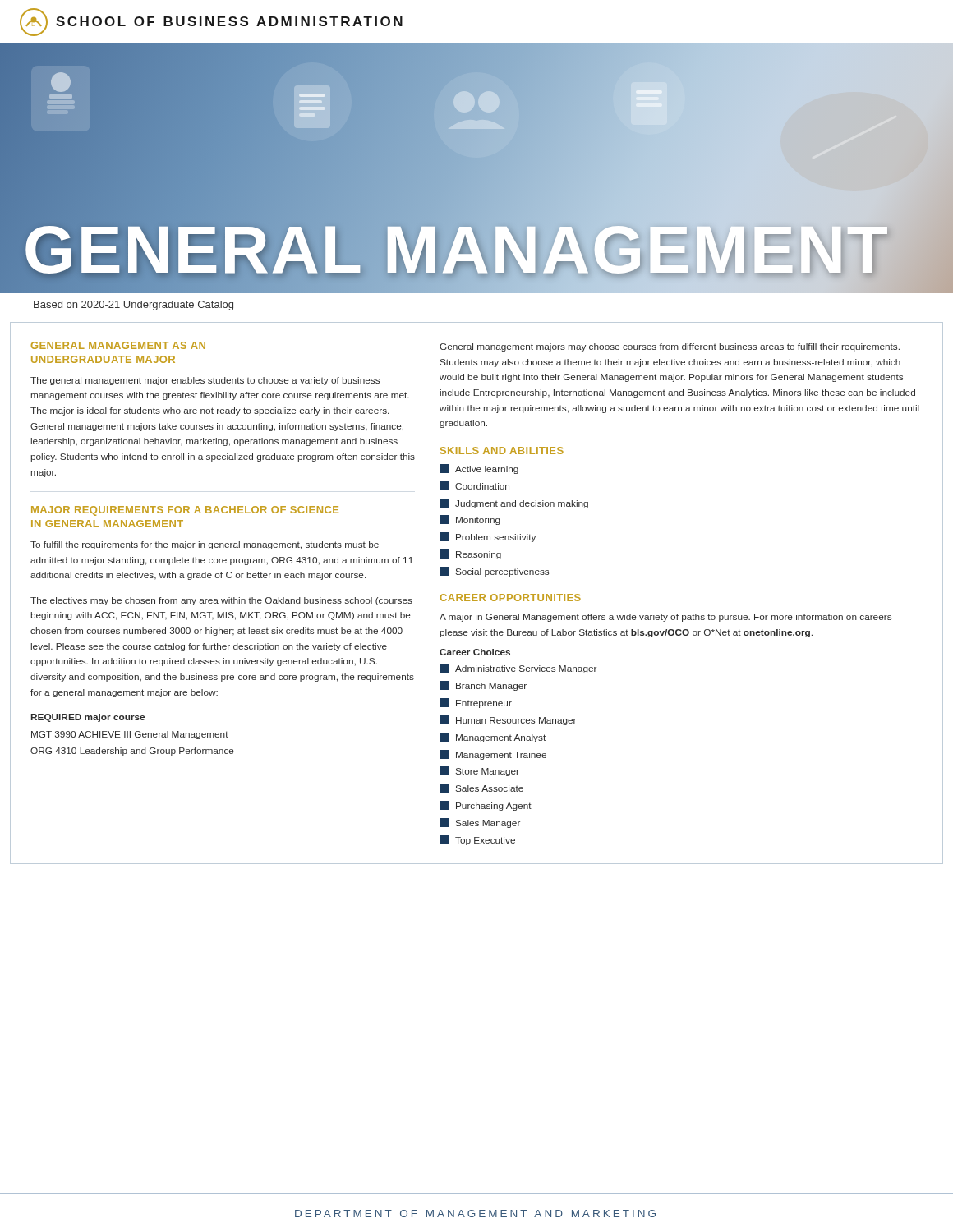
Task: Where is the passage that starts "General management majors may choose"?
Action: click(680, 385)
